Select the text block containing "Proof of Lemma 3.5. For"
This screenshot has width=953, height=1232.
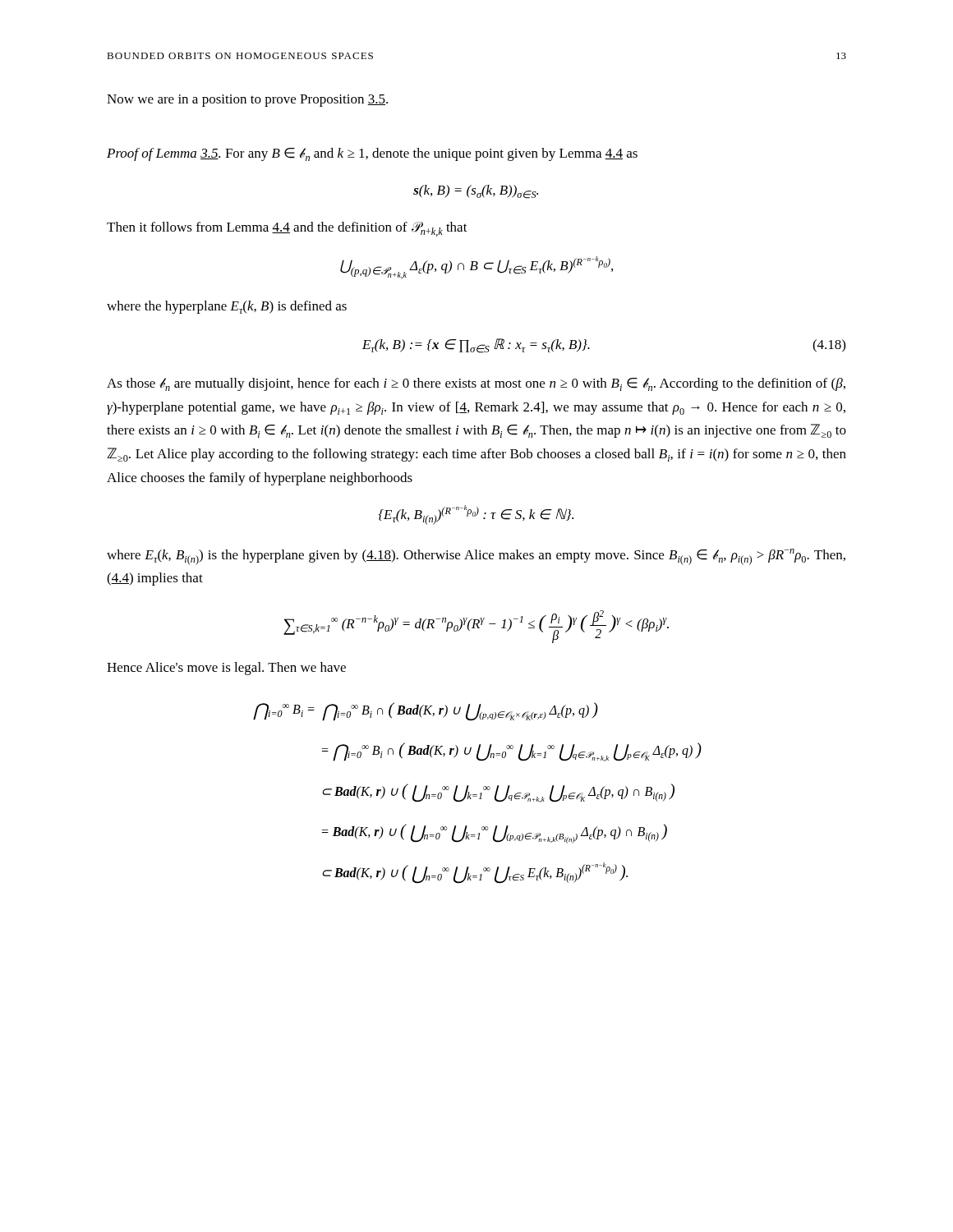tap(476, 155)
